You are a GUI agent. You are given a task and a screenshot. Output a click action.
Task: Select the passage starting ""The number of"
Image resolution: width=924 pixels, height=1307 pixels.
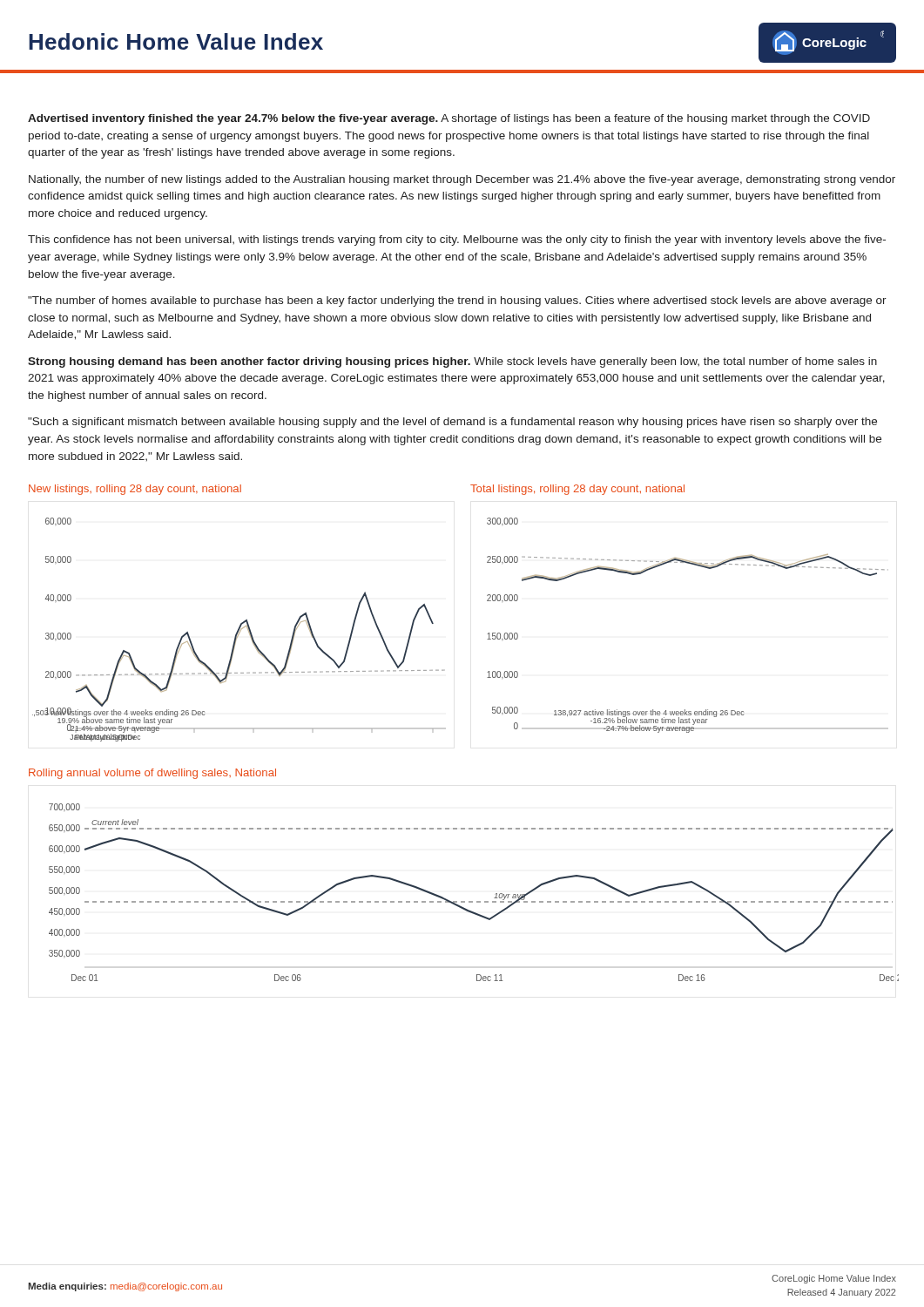[x=457, y=317]
